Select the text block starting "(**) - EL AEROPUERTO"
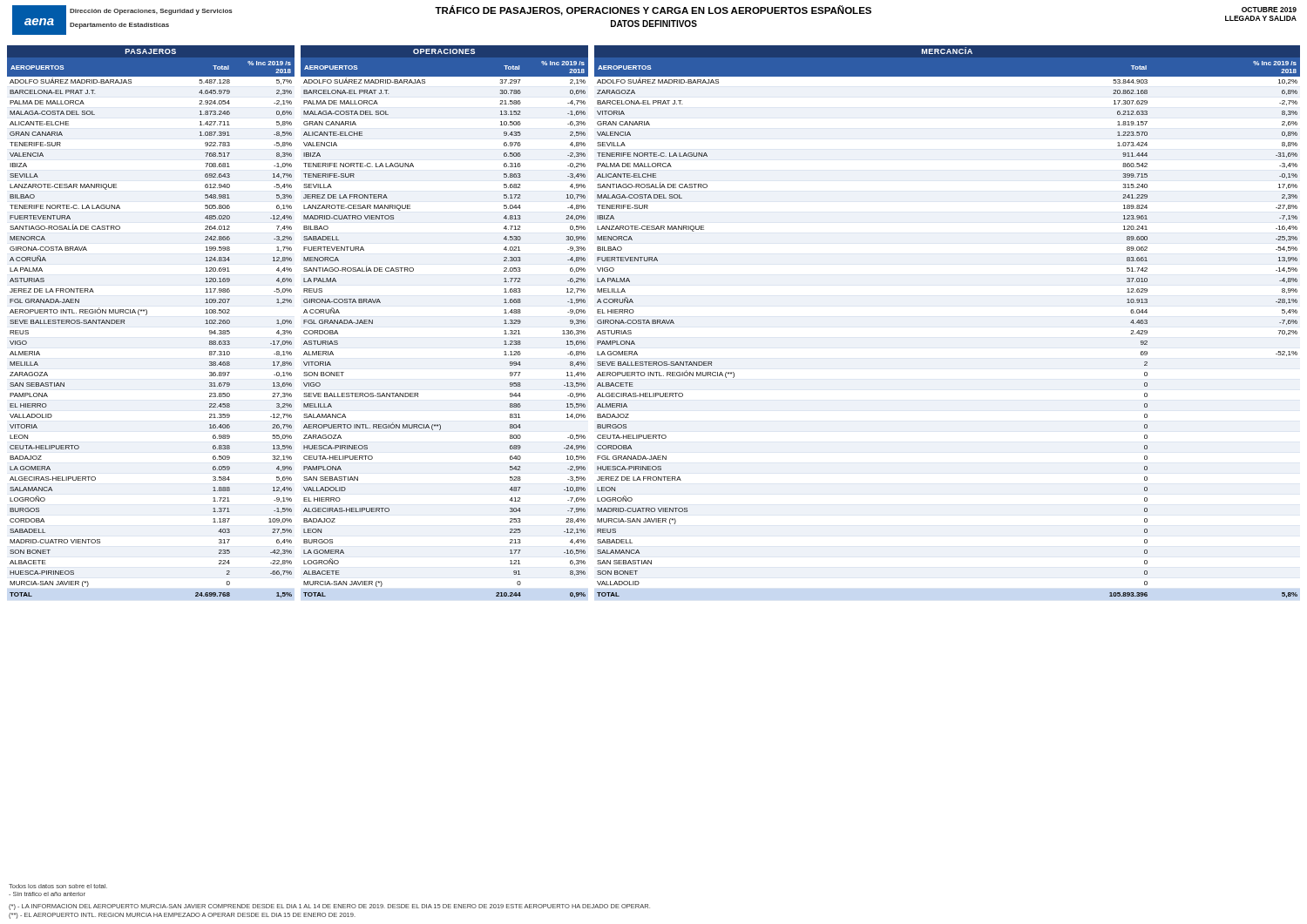 [182, 915]
